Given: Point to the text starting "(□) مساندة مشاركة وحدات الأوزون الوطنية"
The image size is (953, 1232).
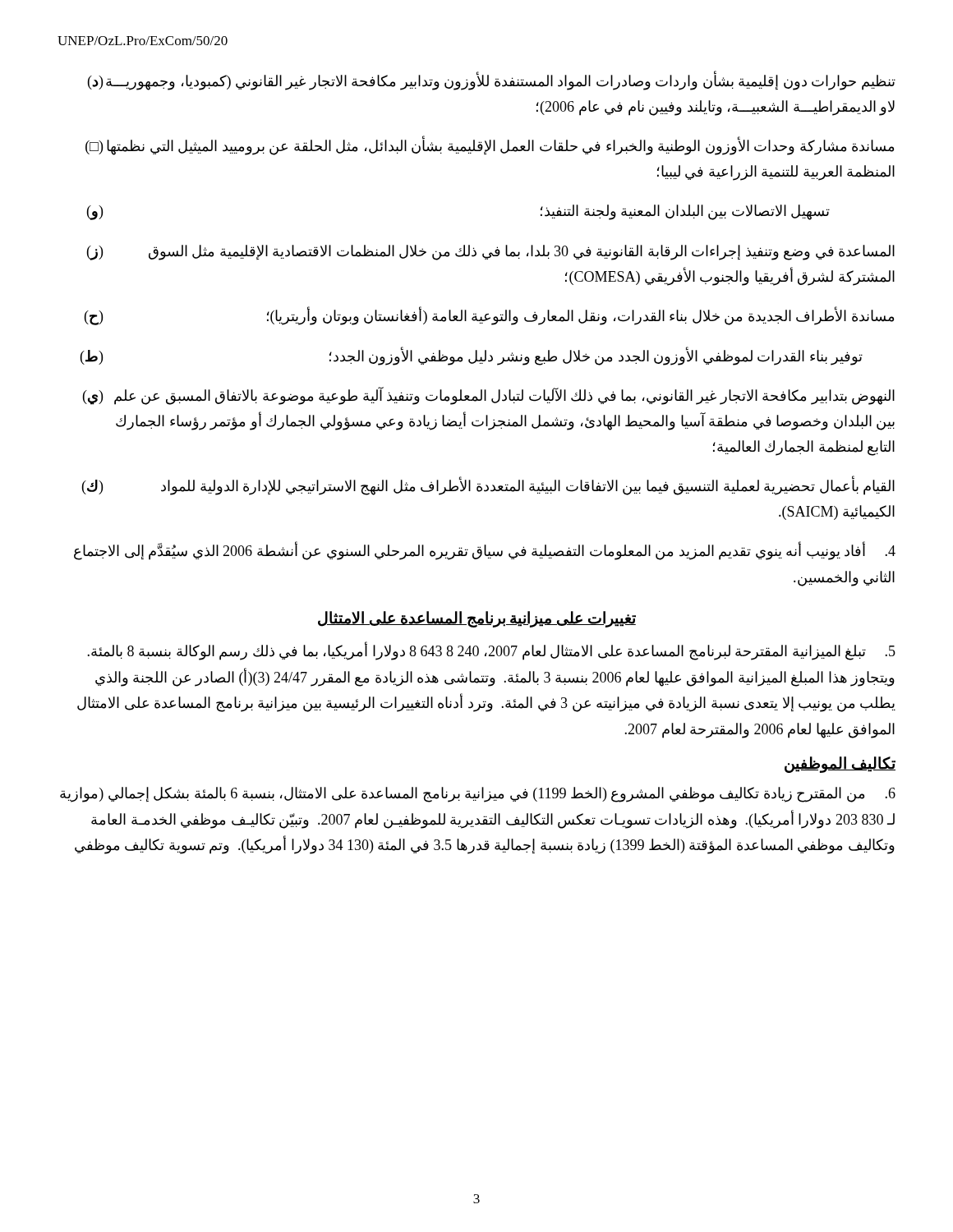Looking at the screenshot, I should coord(476,159).
